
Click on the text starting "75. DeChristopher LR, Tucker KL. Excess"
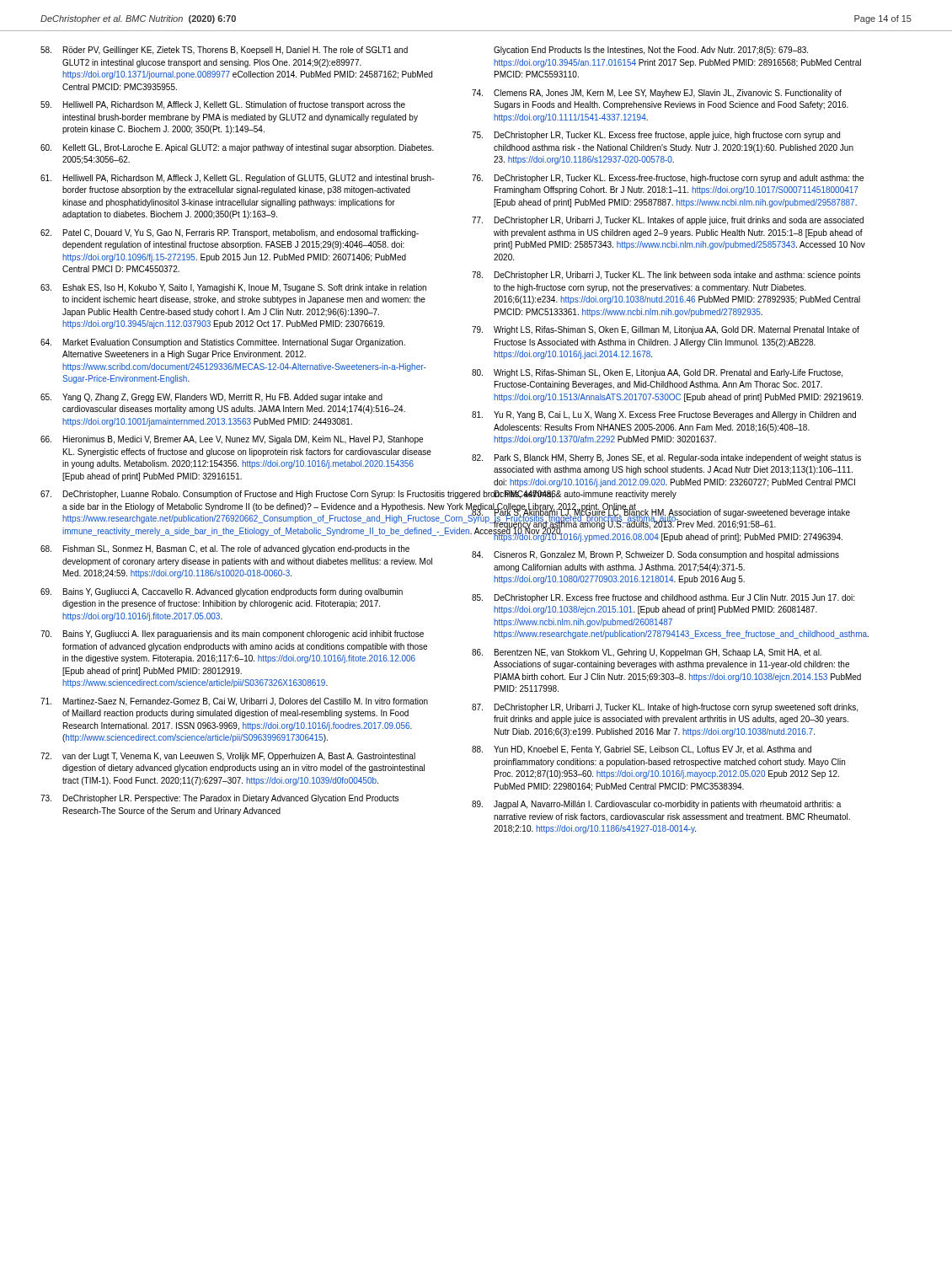669,148
